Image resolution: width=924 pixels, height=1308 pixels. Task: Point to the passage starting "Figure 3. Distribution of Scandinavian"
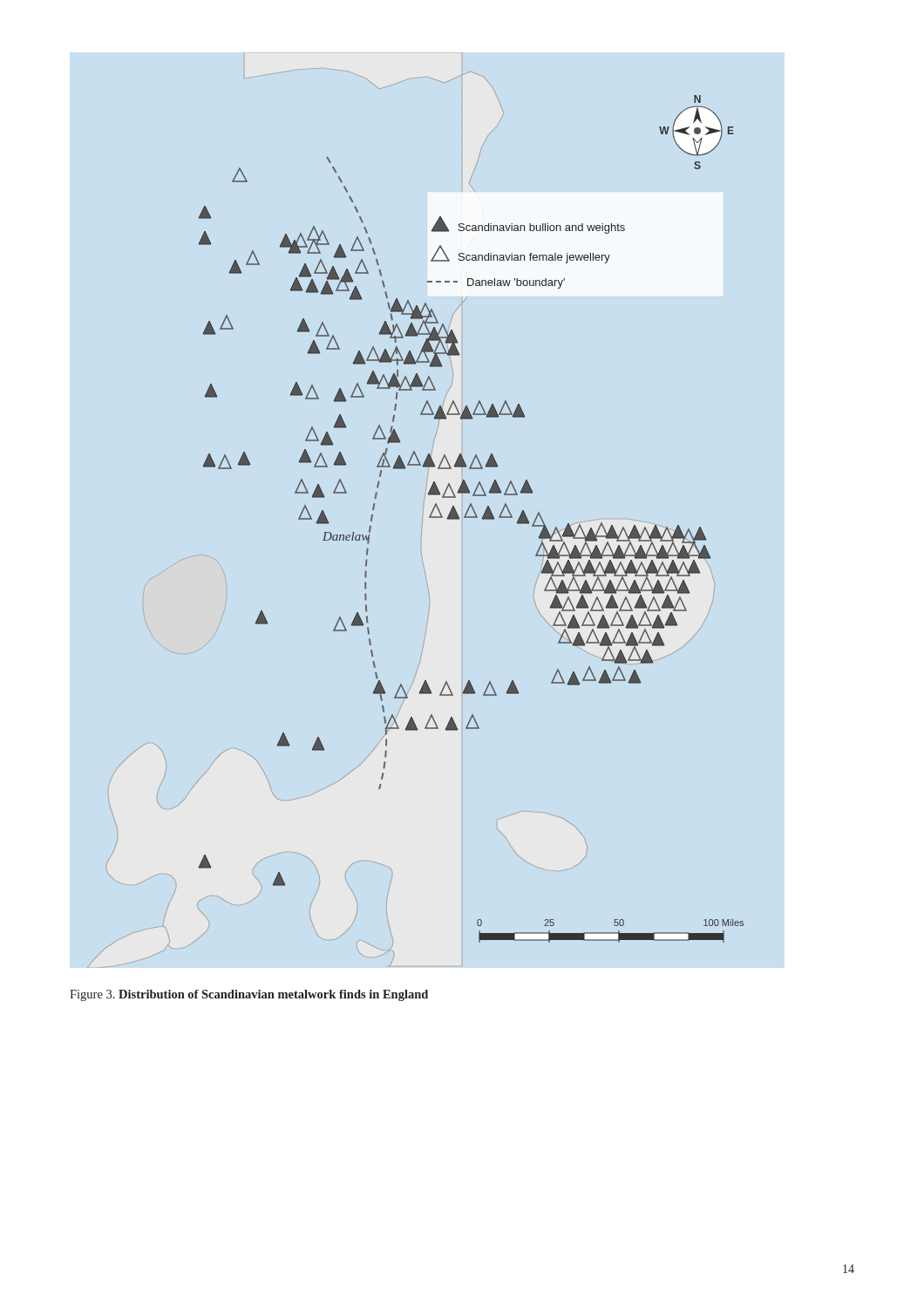[x=249, y=994]
